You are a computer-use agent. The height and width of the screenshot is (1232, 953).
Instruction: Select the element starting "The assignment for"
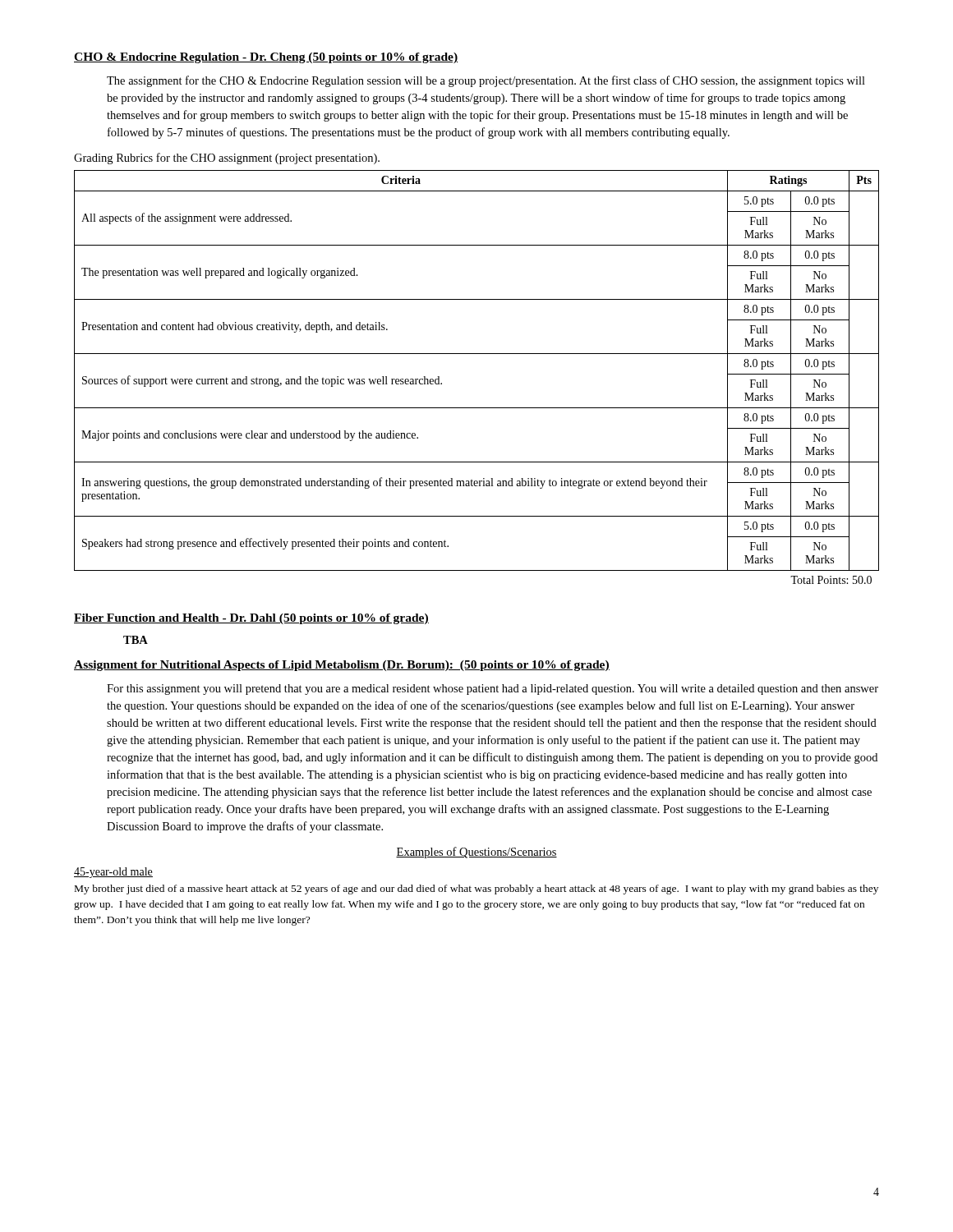tap(486, 106)
